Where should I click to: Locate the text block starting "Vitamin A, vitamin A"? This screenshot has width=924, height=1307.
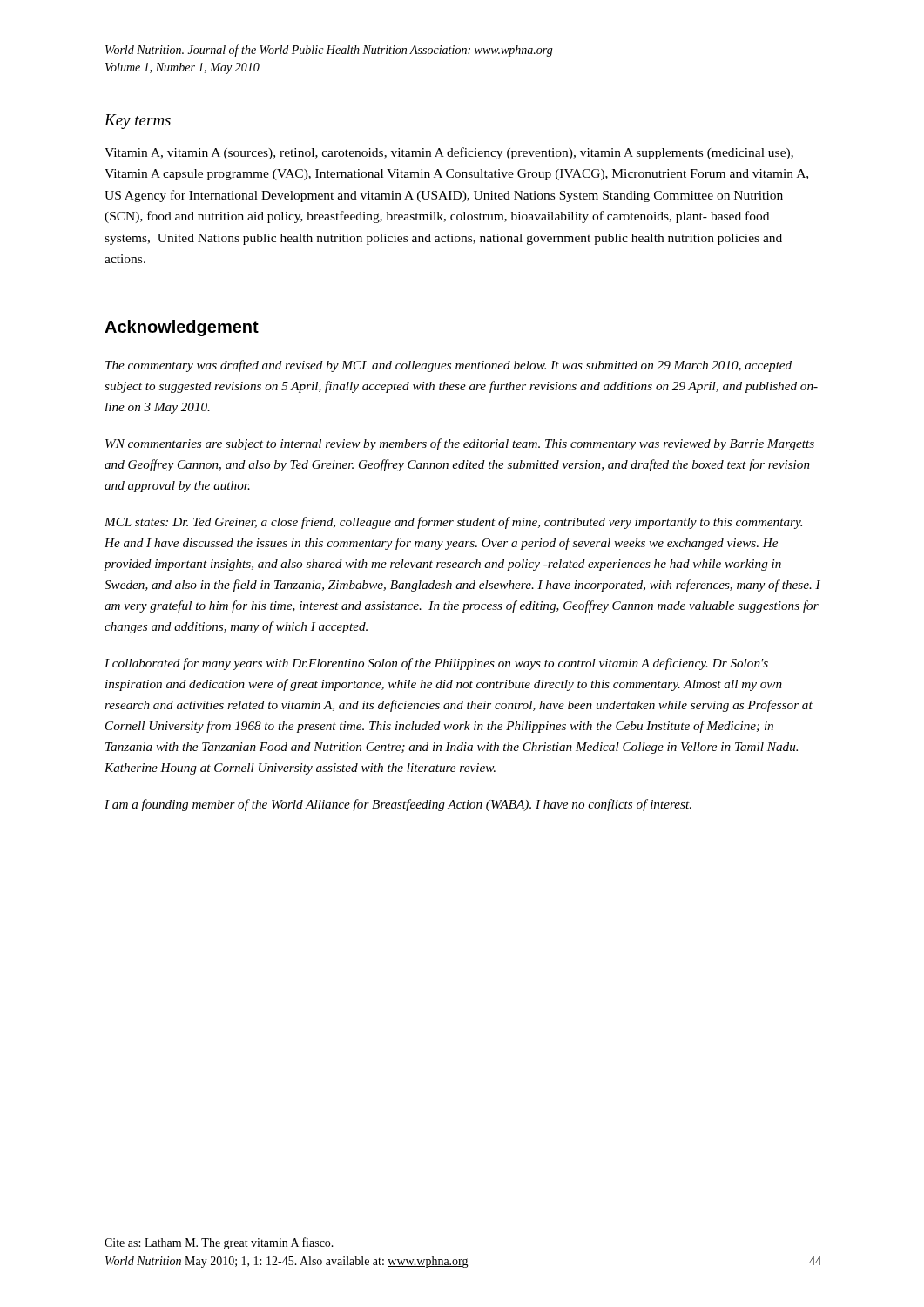[457, 205]
